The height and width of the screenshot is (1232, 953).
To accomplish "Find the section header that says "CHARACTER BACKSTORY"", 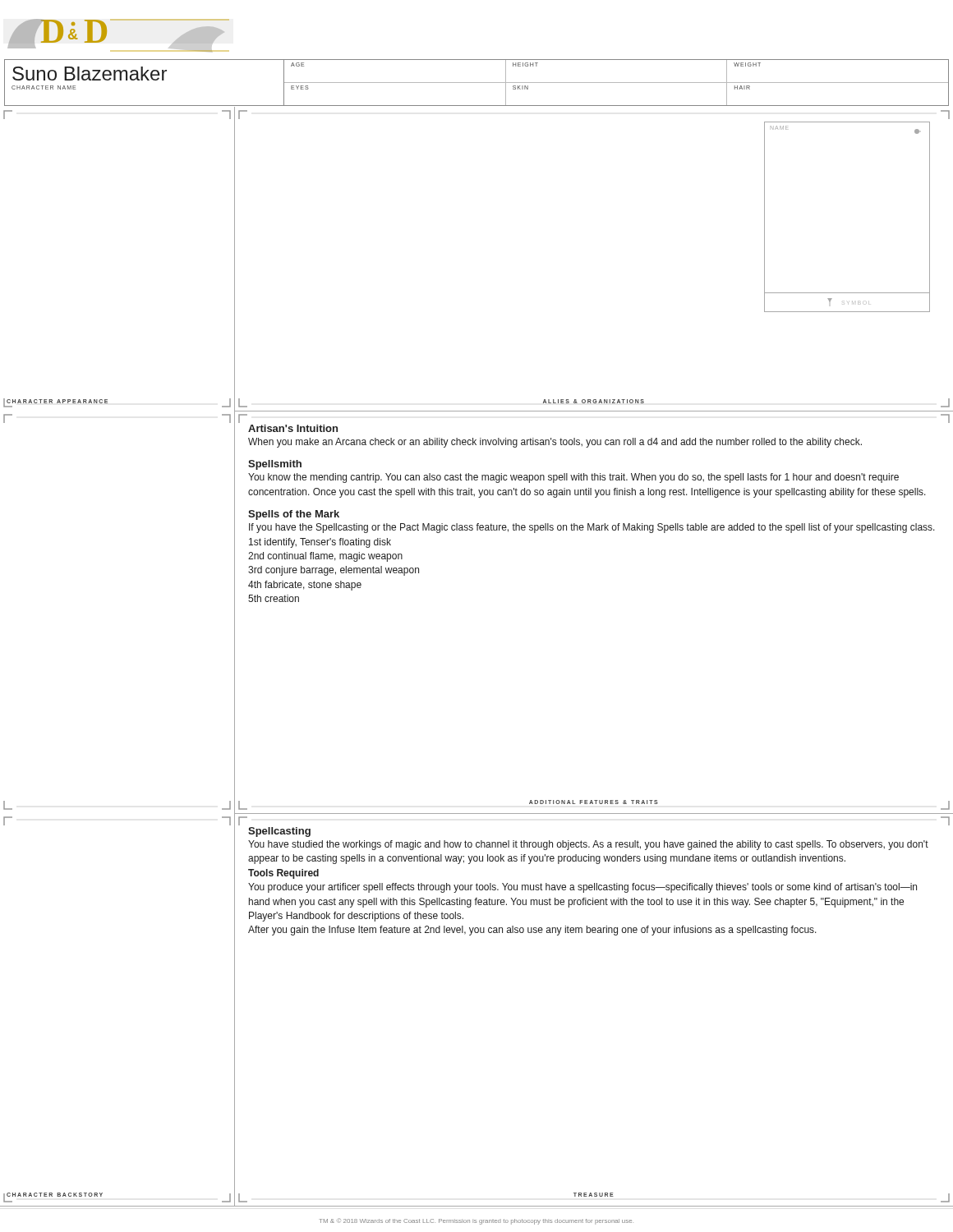I will [55, 1195].
